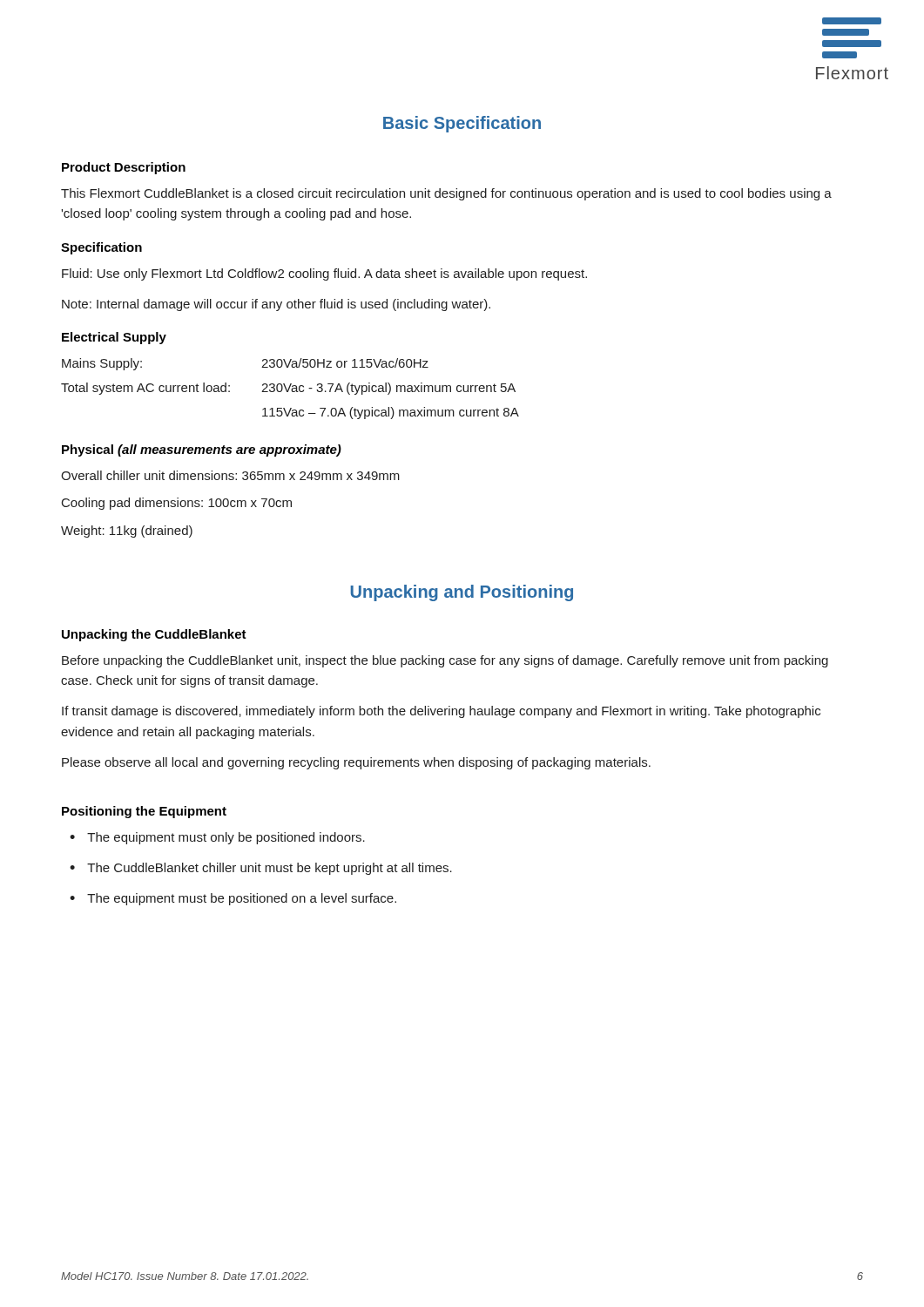This screenshot has width=924, height=1307.
Task: Where does it say "Weight: 11kg (drained)"?
Action: point(127,530)
